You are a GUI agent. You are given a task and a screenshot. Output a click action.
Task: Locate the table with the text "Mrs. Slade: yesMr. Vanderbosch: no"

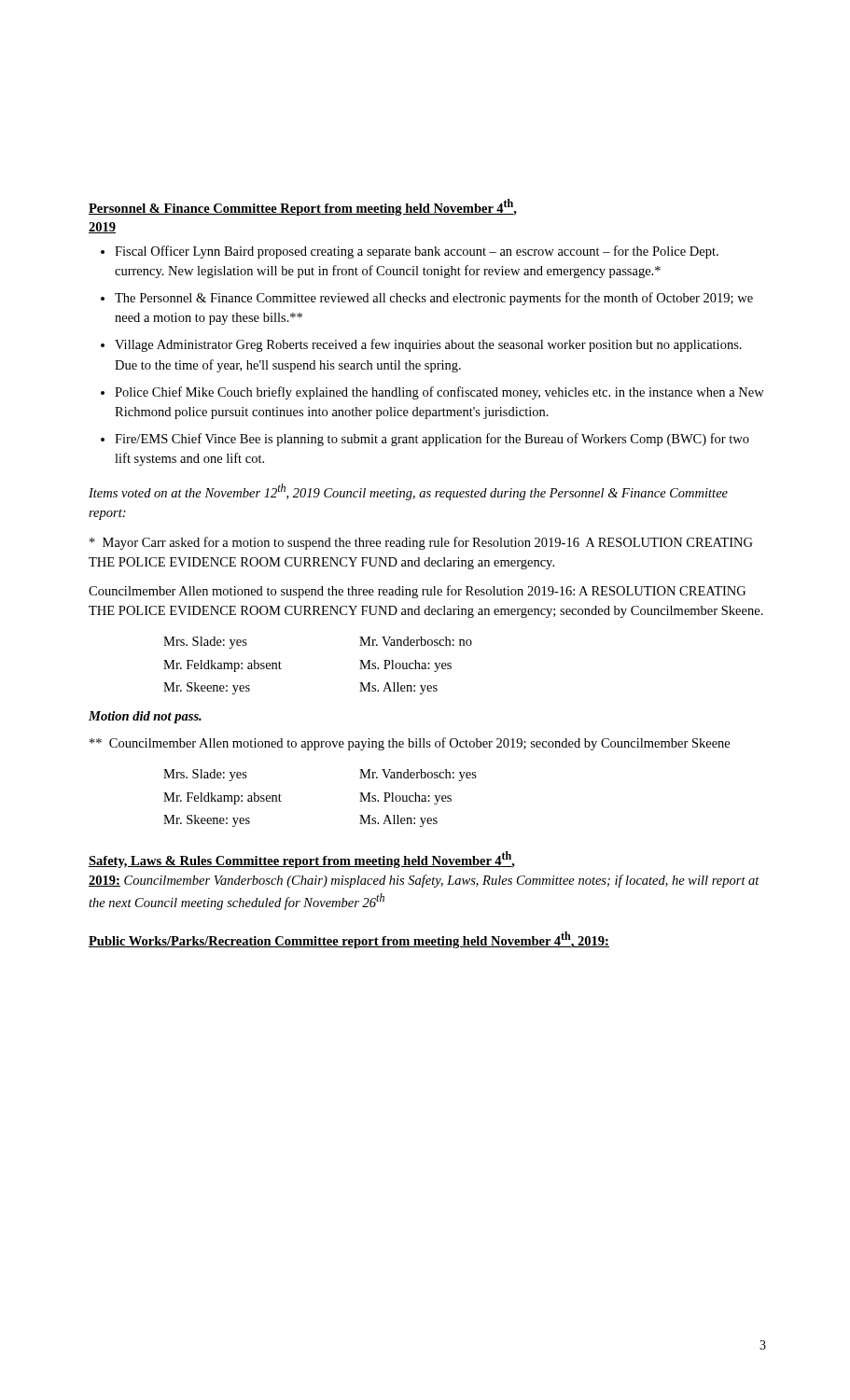(427, 665)
